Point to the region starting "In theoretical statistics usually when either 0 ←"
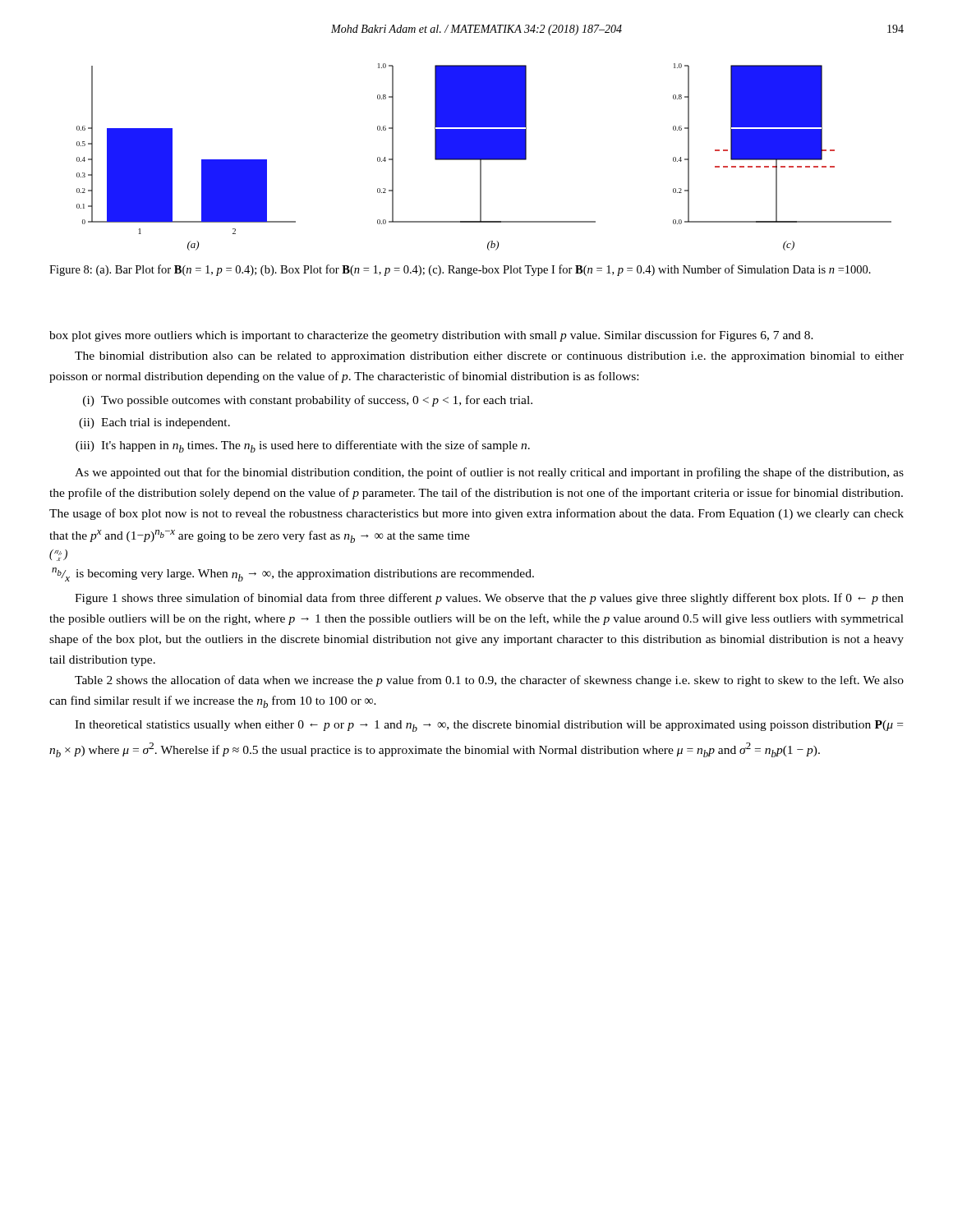This screenshot has width=953, height=1232. (476, 739)
